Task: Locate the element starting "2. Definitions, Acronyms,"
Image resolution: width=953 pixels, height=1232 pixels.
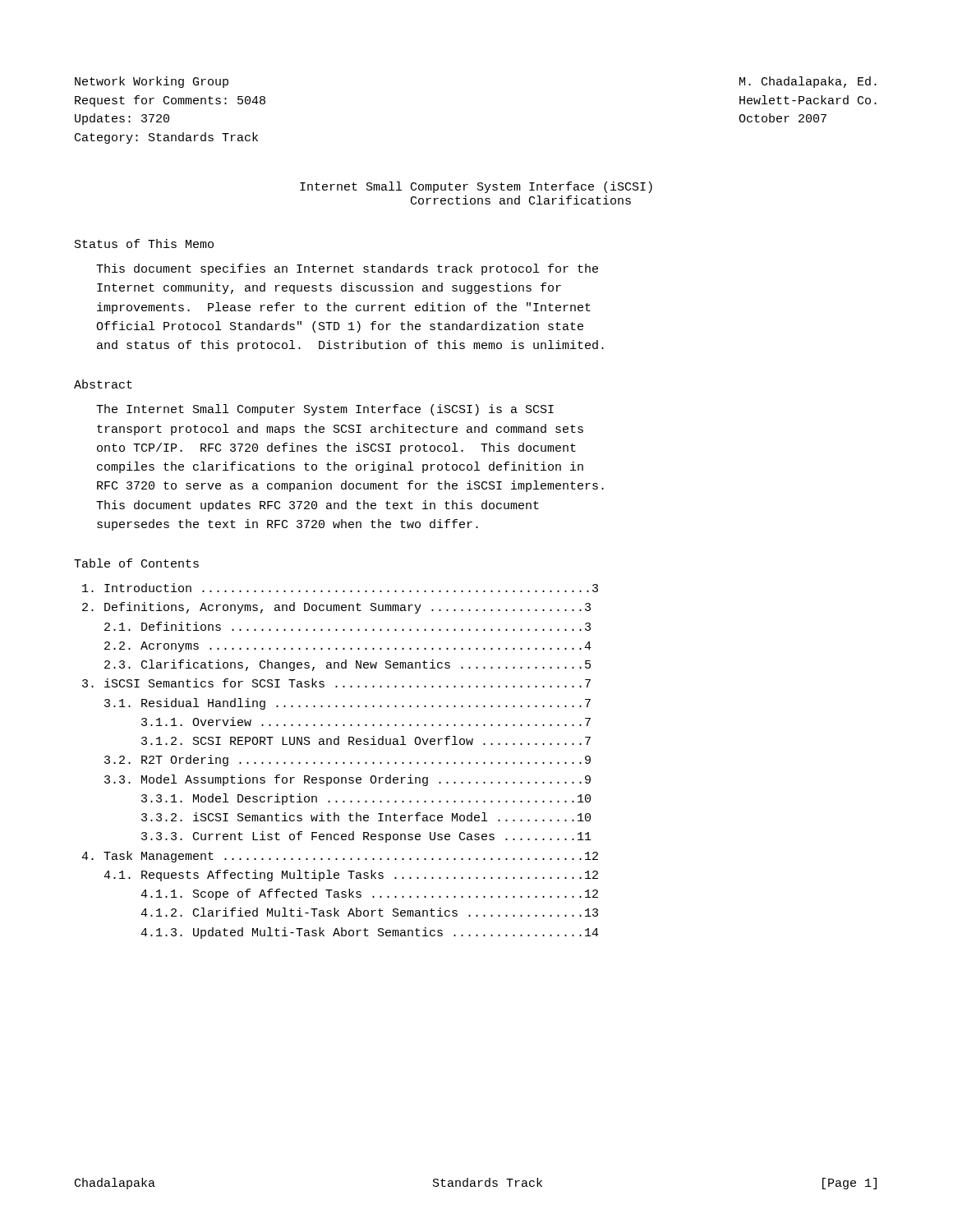Action: [x=333, y=608]
